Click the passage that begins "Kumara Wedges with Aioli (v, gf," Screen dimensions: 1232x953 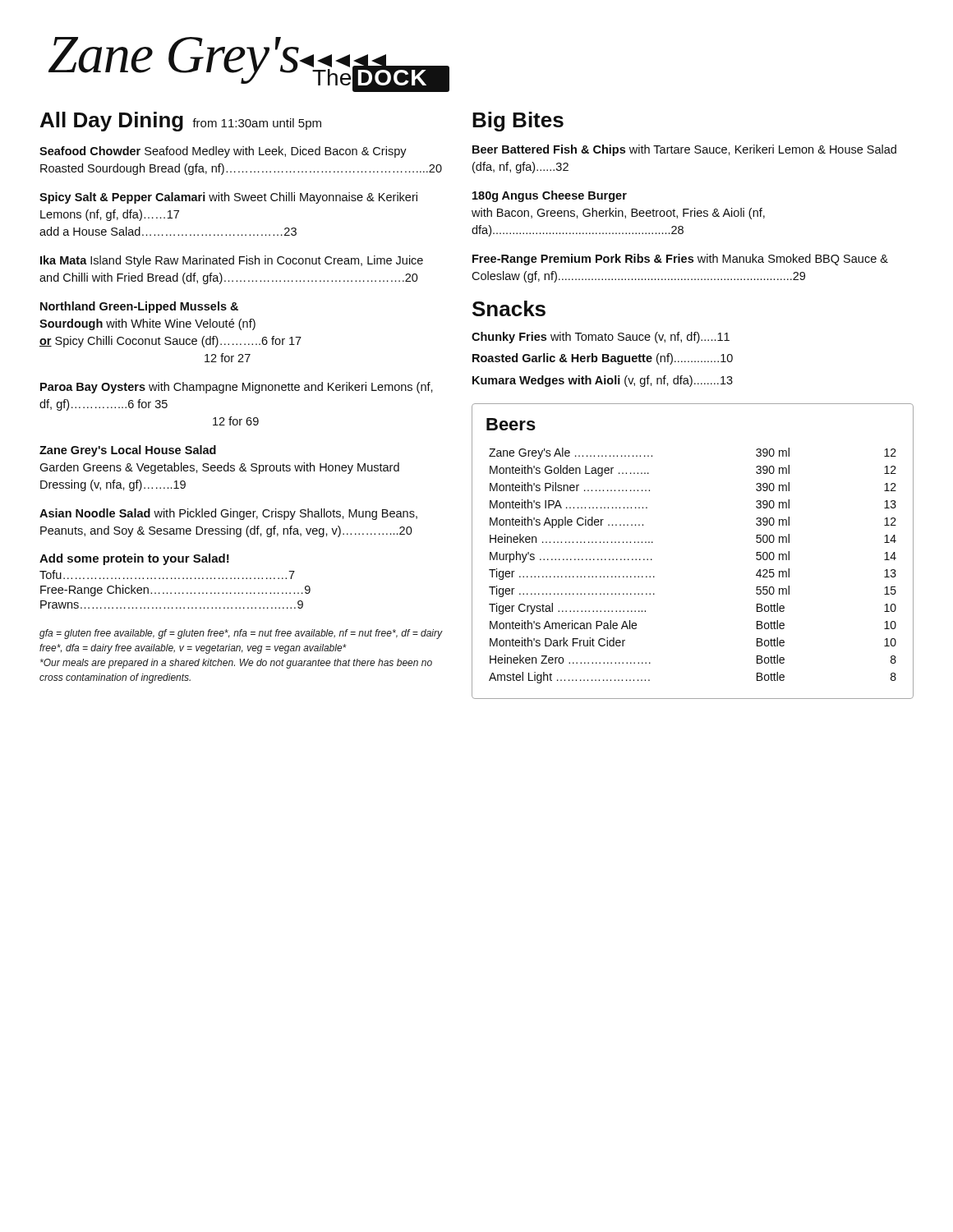point(602,380)
